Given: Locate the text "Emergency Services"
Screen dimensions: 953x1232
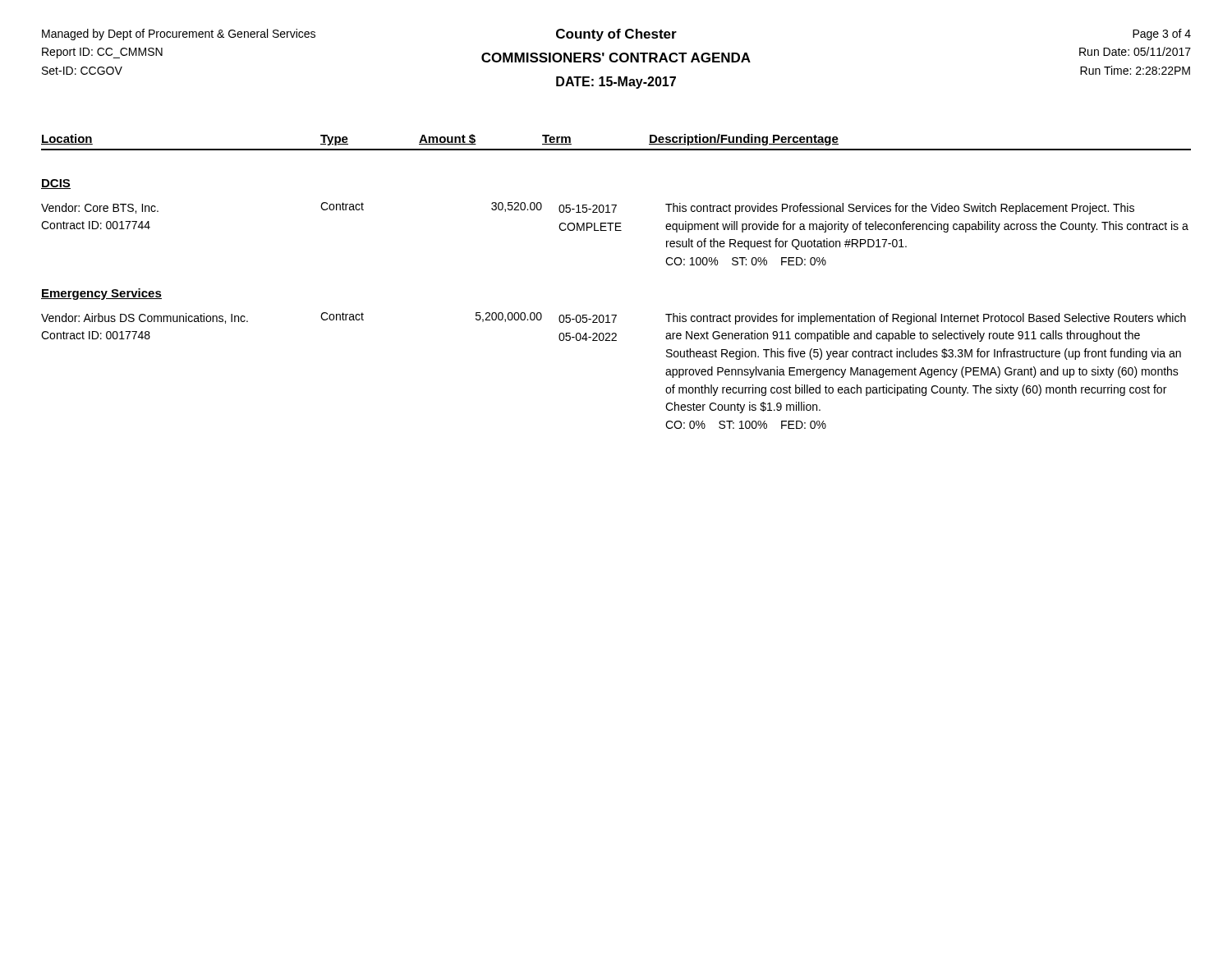Looking at the screenshot, I should [x=101, y=293].
